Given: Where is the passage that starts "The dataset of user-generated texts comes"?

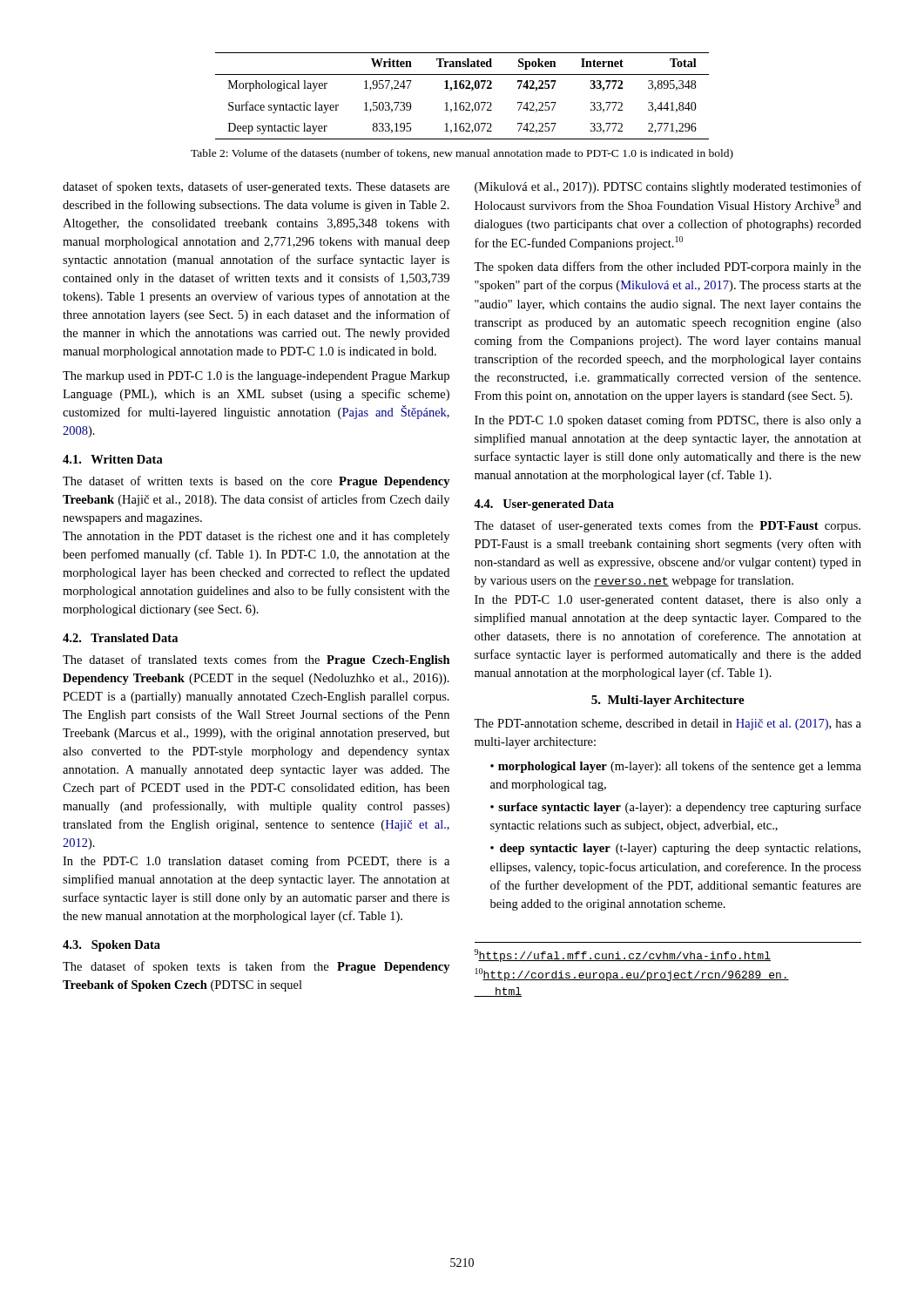Looking at the screenshot, I should point(668,599).
